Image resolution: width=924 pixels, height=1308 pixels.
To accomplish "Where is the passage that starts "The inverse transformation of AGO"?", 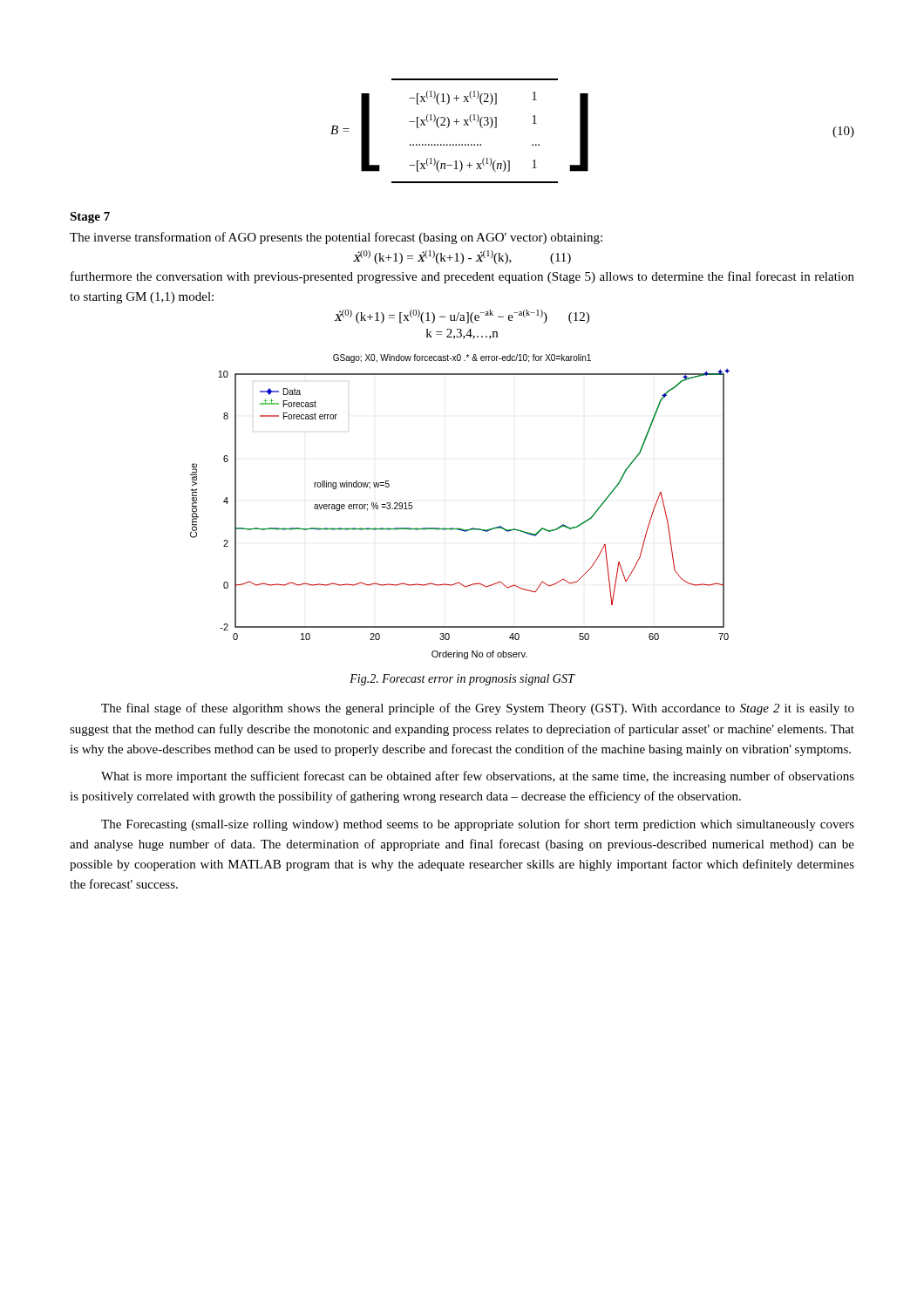I will pos(337,237).
